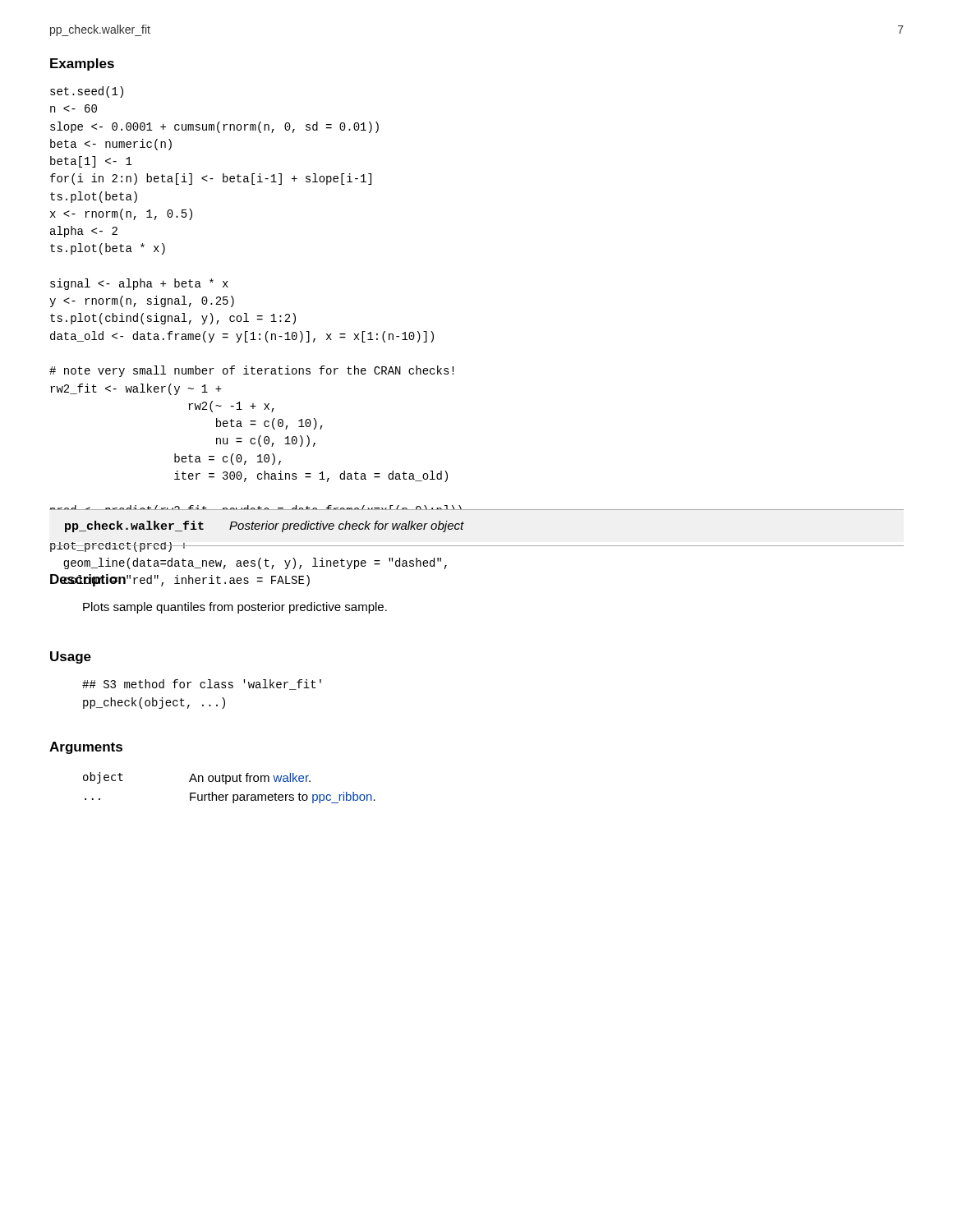Click on the text starting "S3 method for class 'walker_fit' pp_check(object, ...)"

point(203,694)
